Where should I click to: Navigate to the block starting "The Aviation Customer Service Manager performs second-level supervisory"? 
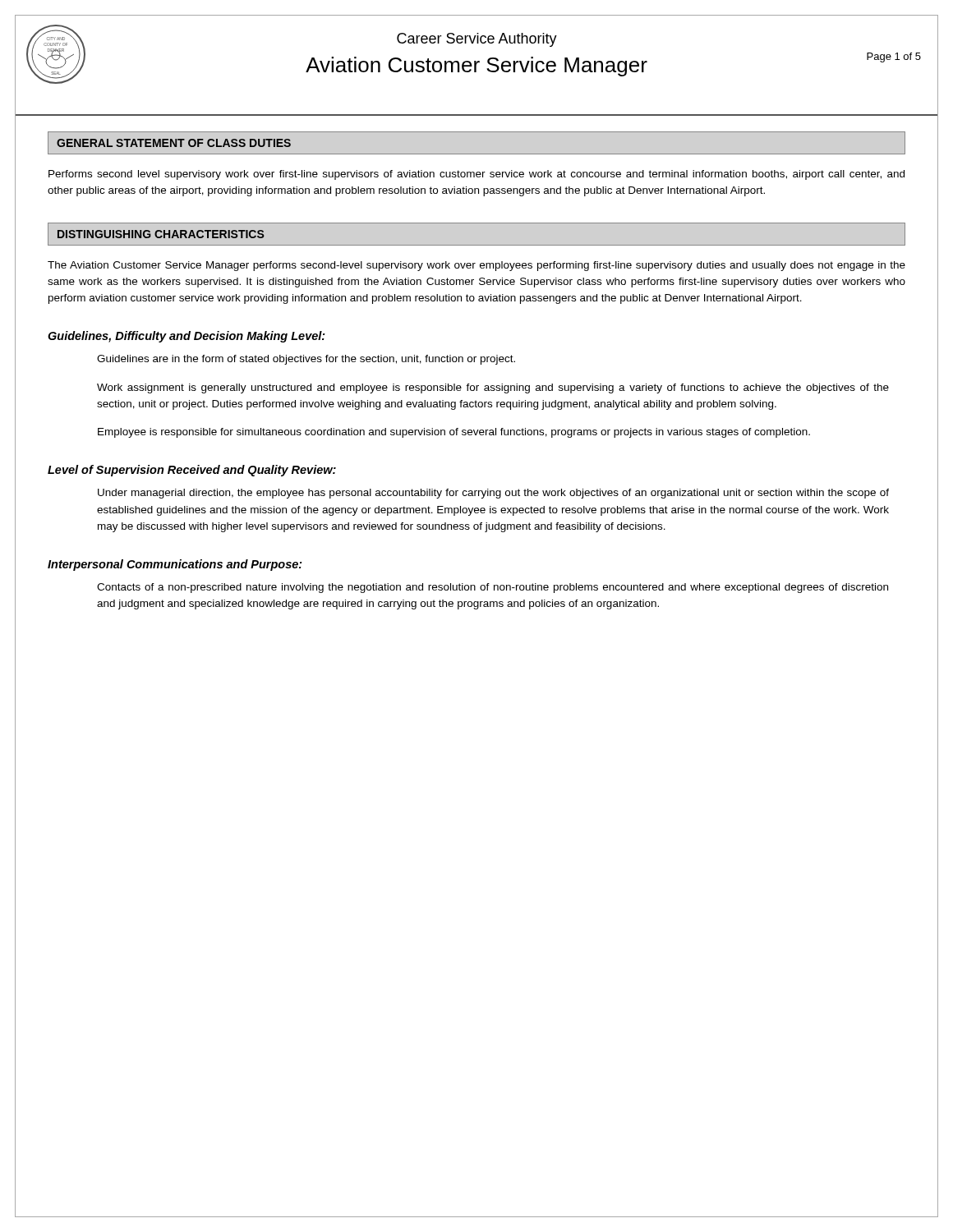[x=476, y=281]
